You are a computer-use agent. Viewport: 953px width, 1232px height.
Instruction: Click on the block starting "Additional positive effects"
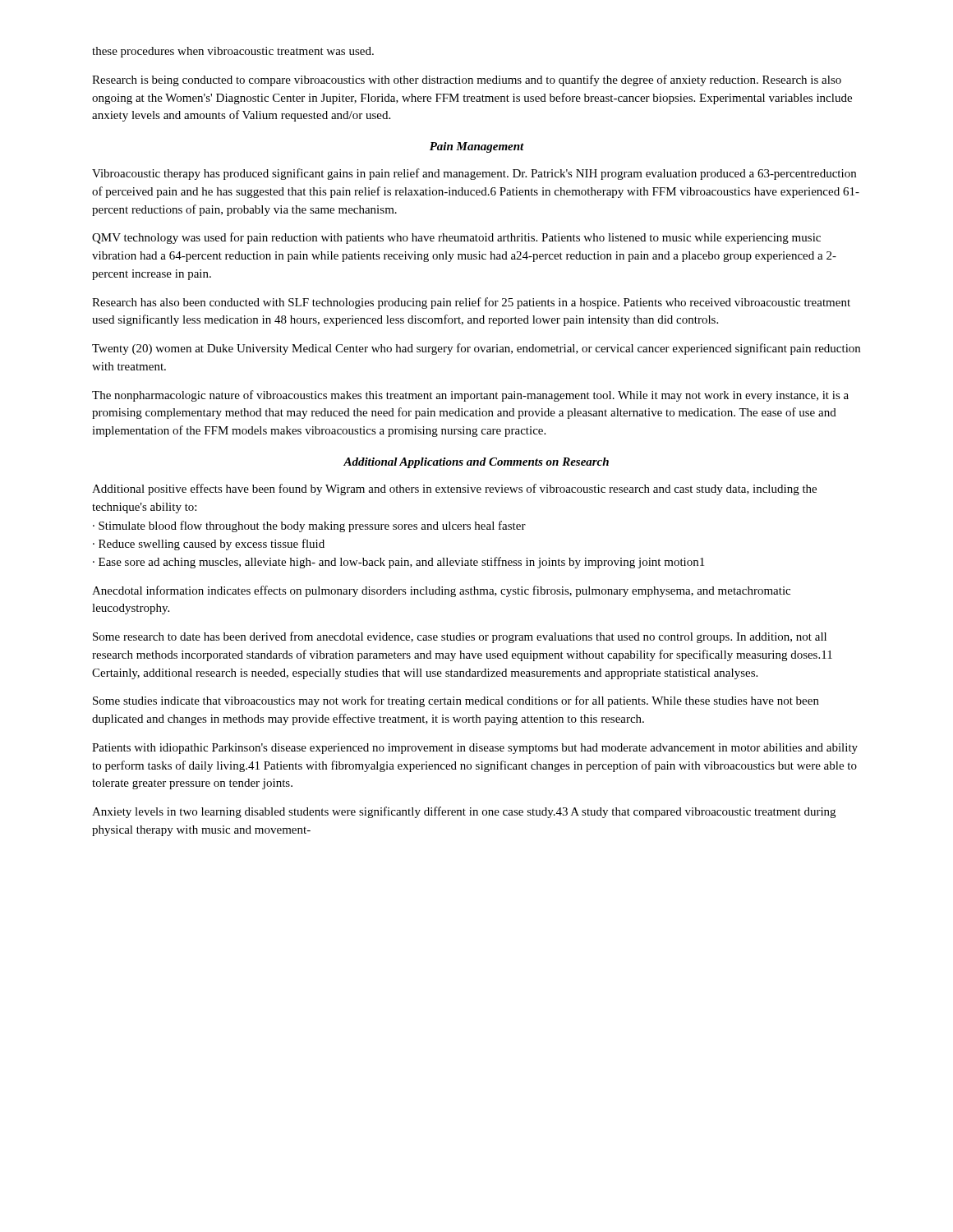click(455, 497)
